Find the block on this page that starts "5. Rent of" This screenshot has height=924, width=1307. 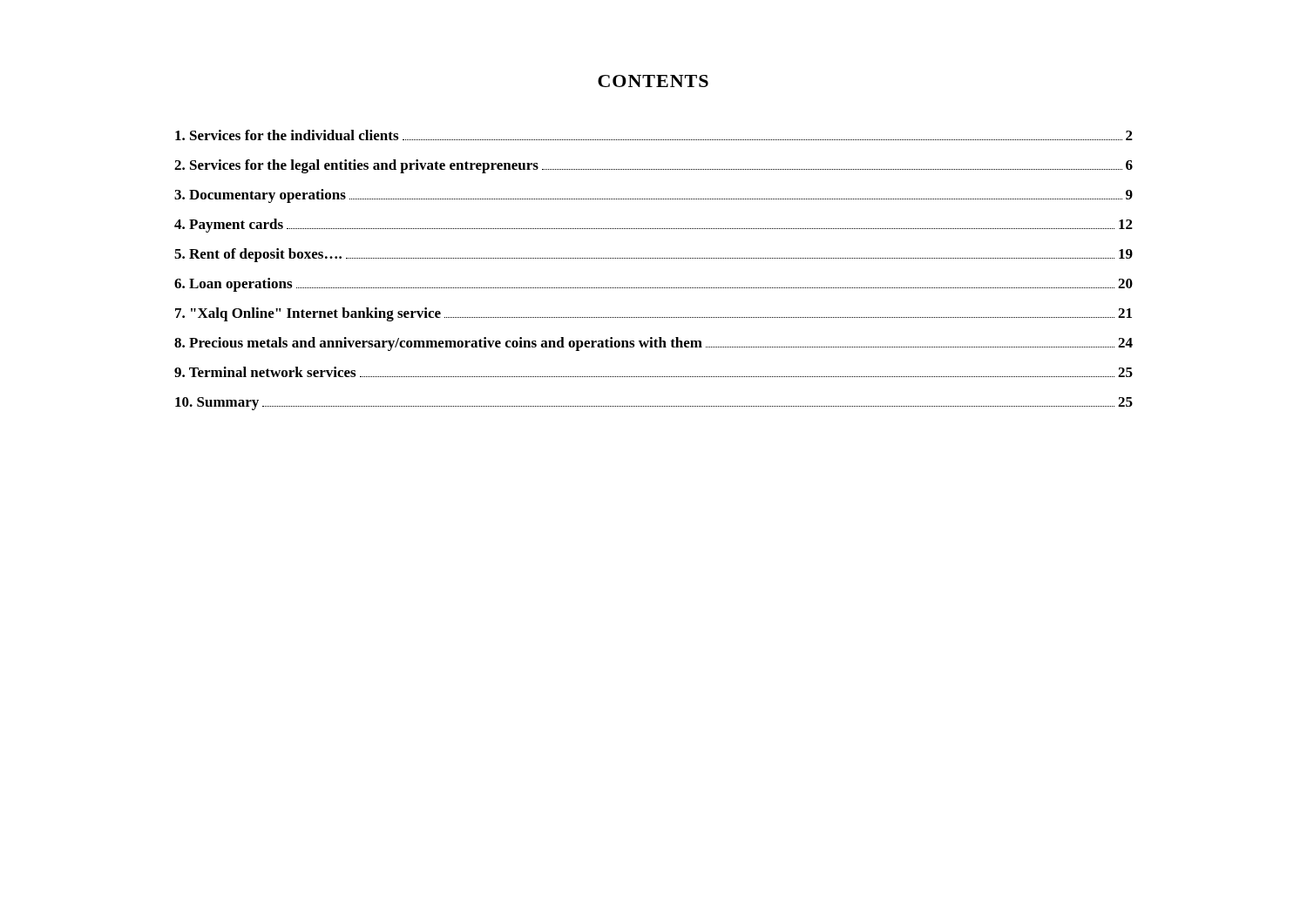(x=654, y=254)
